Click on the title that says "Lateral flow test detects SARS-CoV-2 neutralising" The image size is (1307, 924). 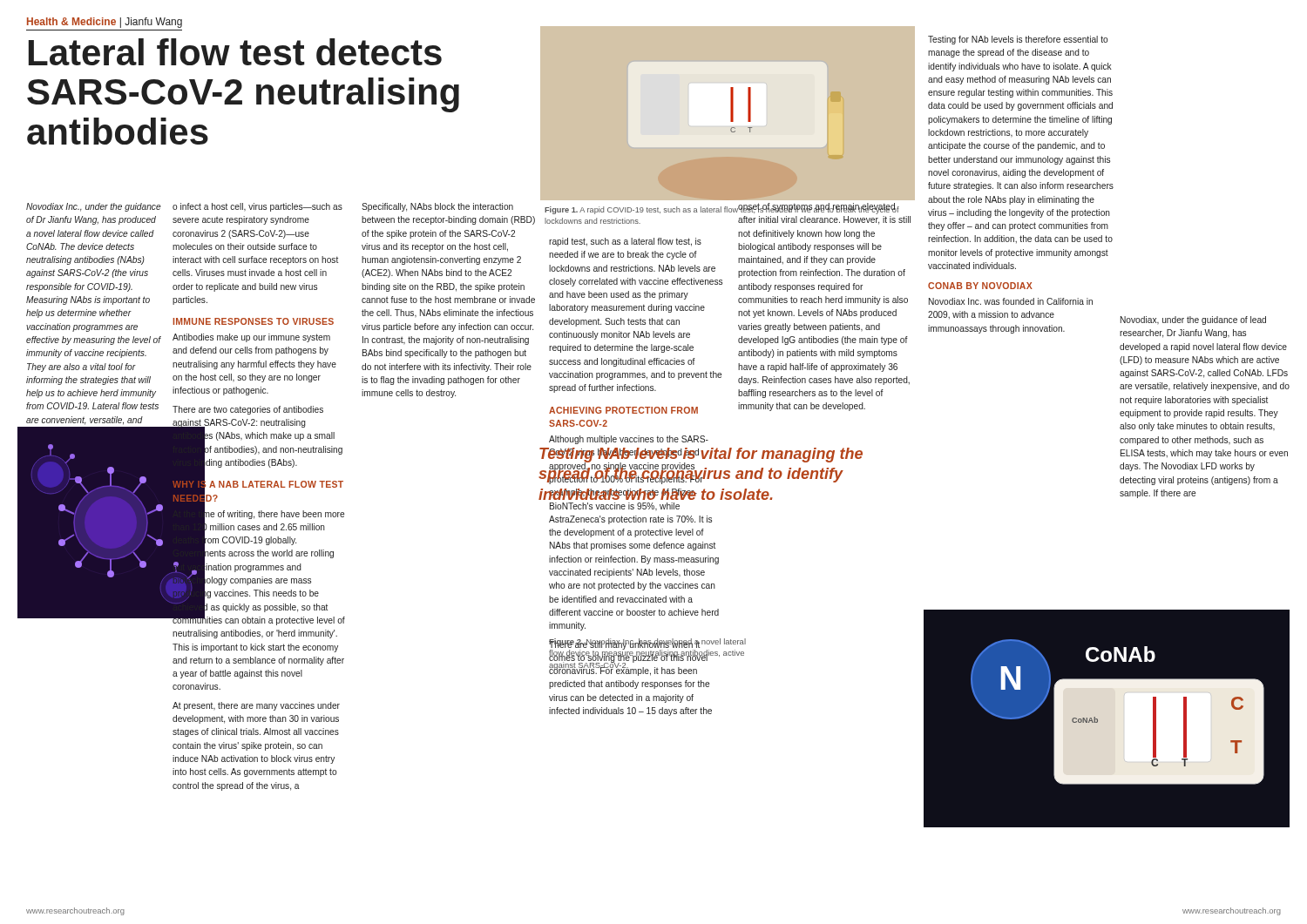(244, 92)
